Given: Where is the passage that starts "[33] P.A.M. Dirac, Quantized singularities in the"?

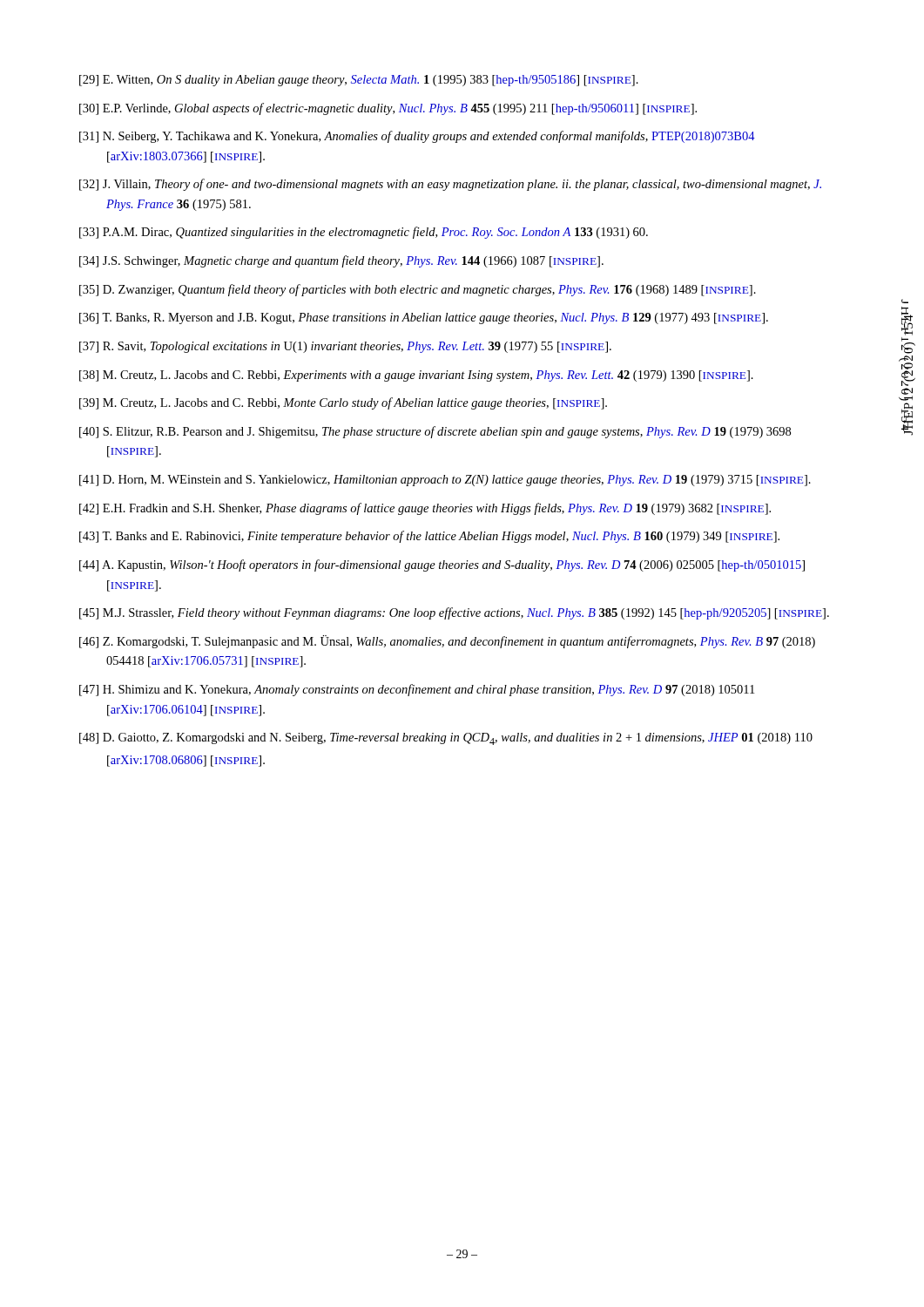Looking at the screenshot, I should coord(363,232).
